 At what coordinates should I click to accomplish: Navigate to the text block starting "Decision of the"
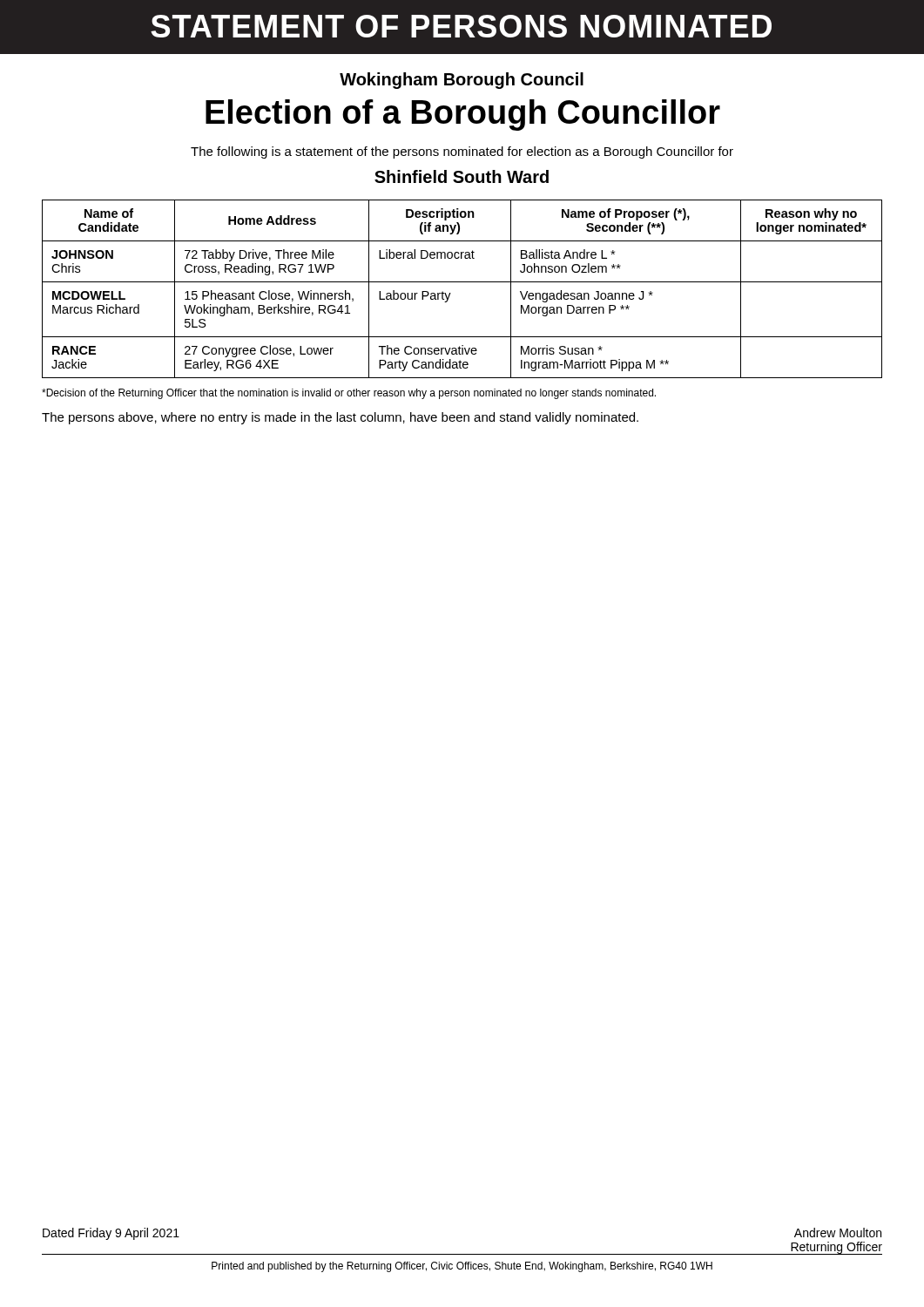click(349, 393)
